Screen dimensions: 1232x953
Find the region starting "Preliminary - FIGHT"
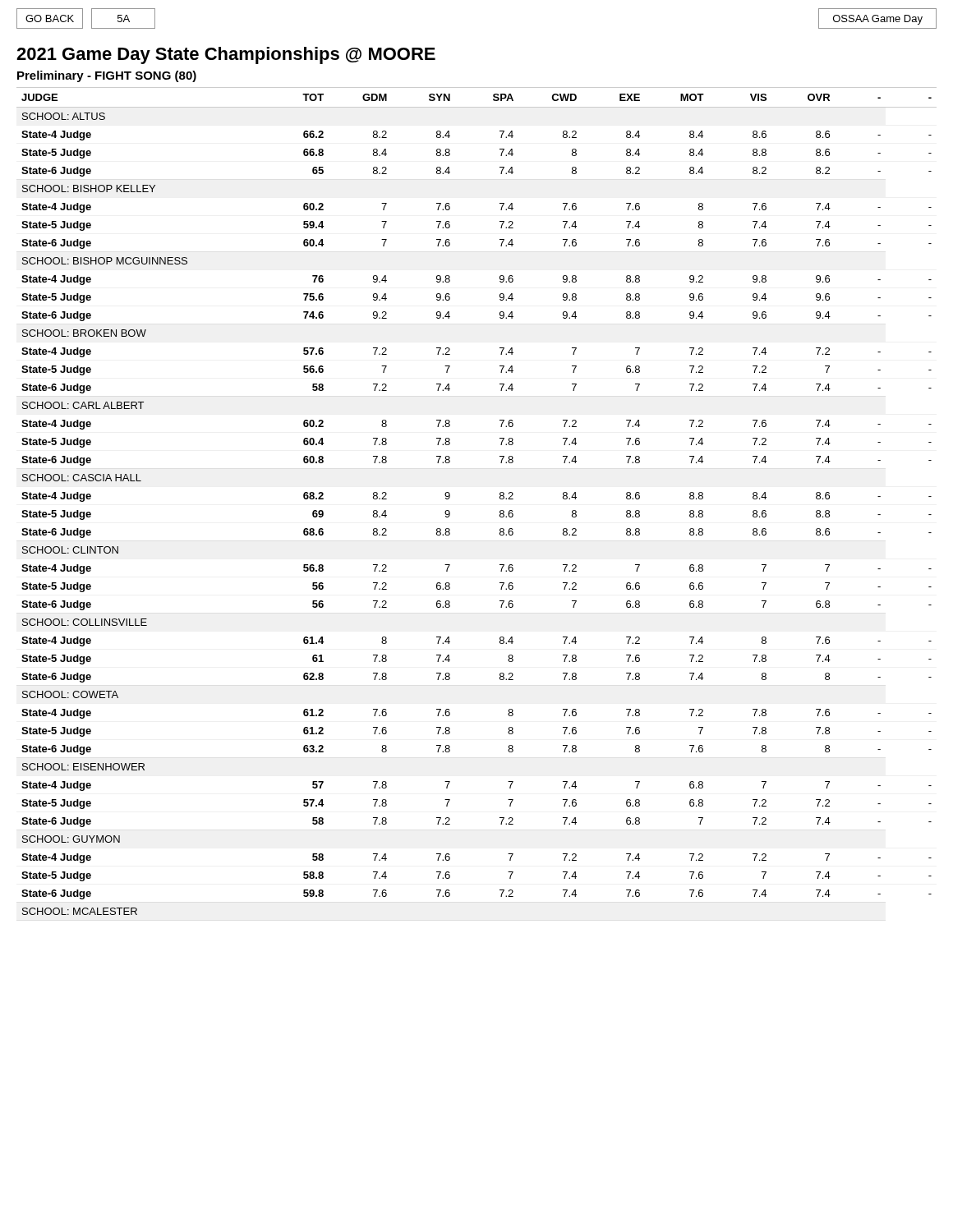point(106,75)
